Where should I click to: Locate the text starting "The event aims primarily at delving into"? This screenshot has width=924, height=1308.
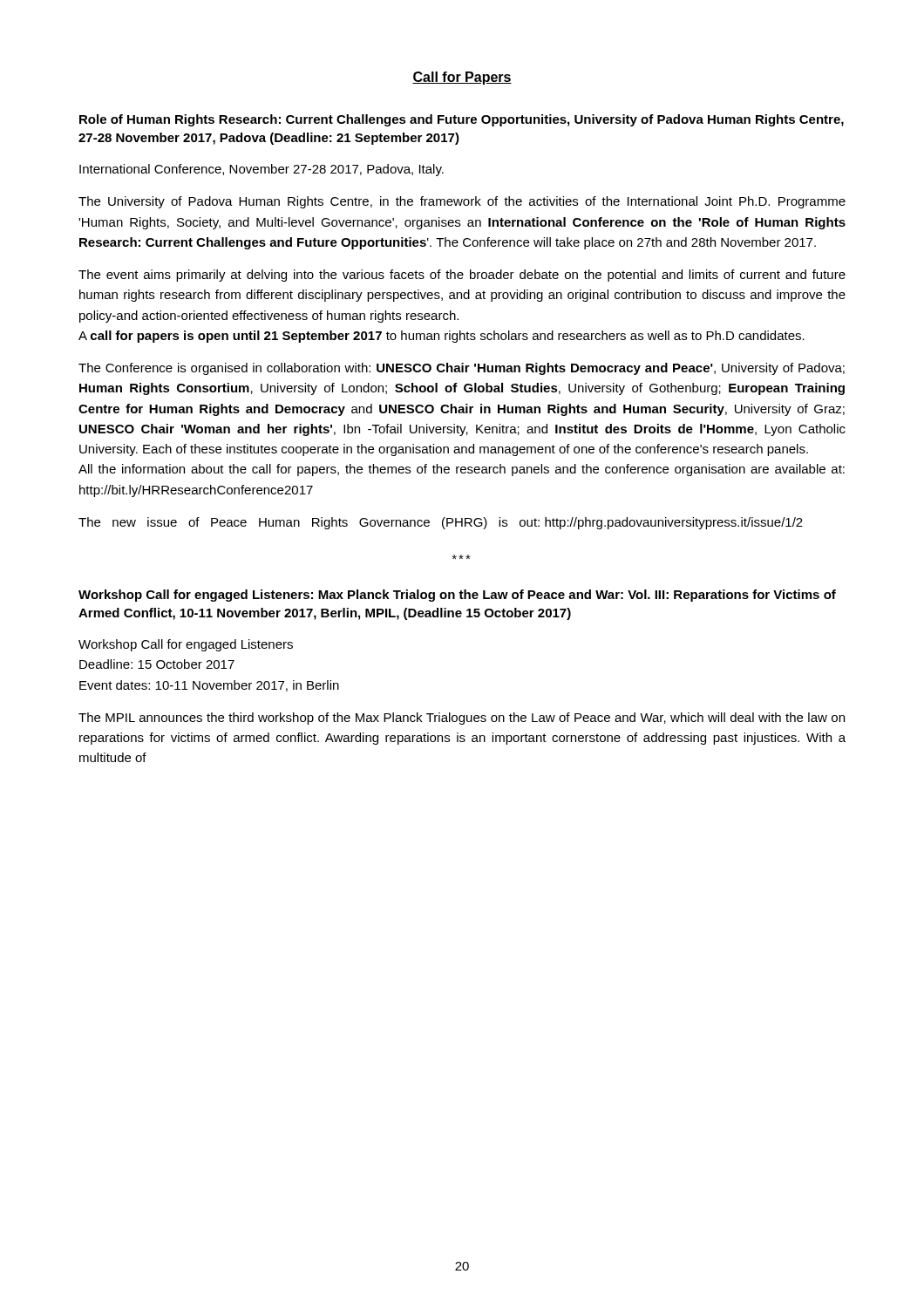(462, 305)
